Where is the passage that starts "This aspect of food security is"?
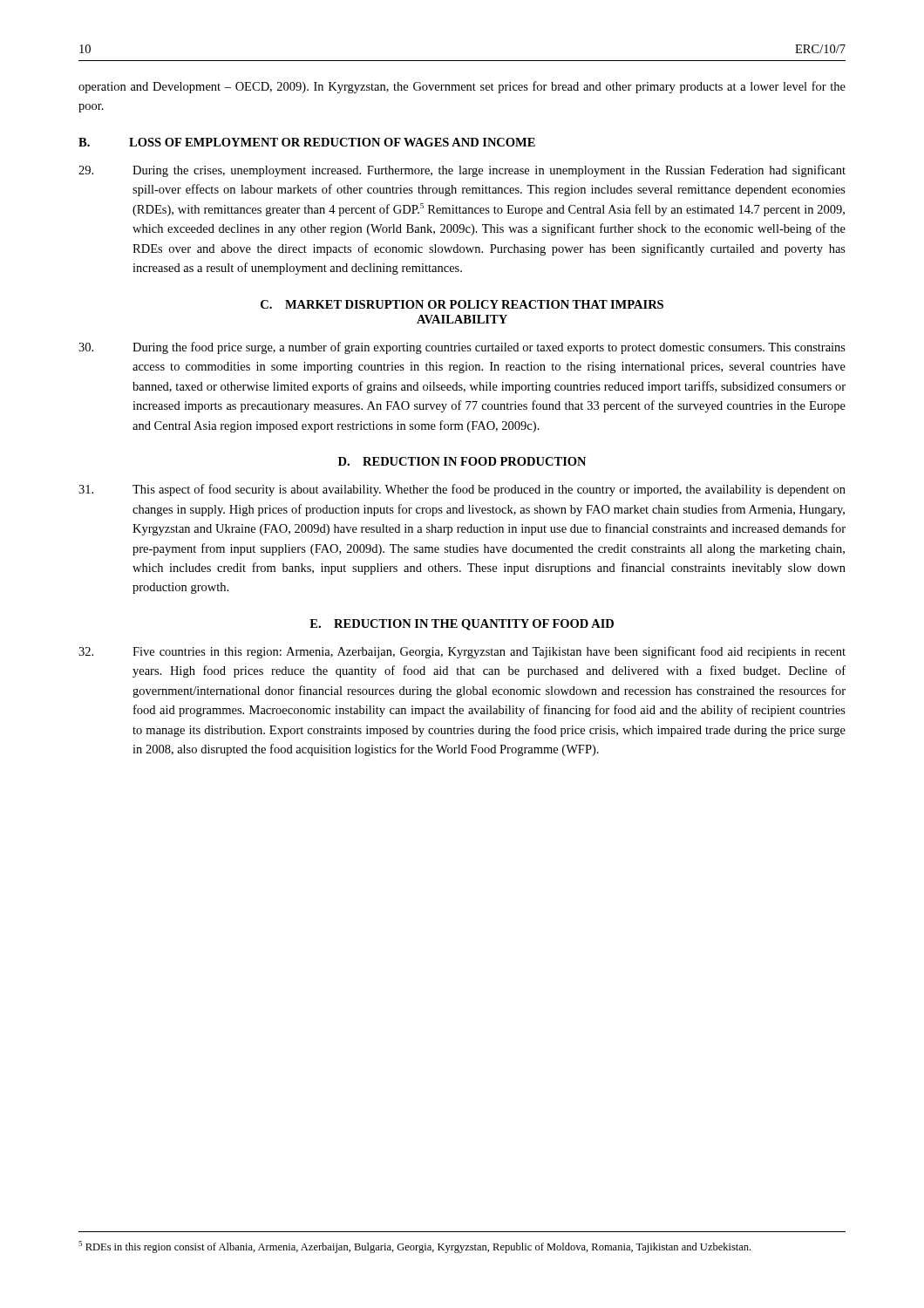Image resolution: width=924 pixels, height=1308 pixels. [x=462, y=538]
